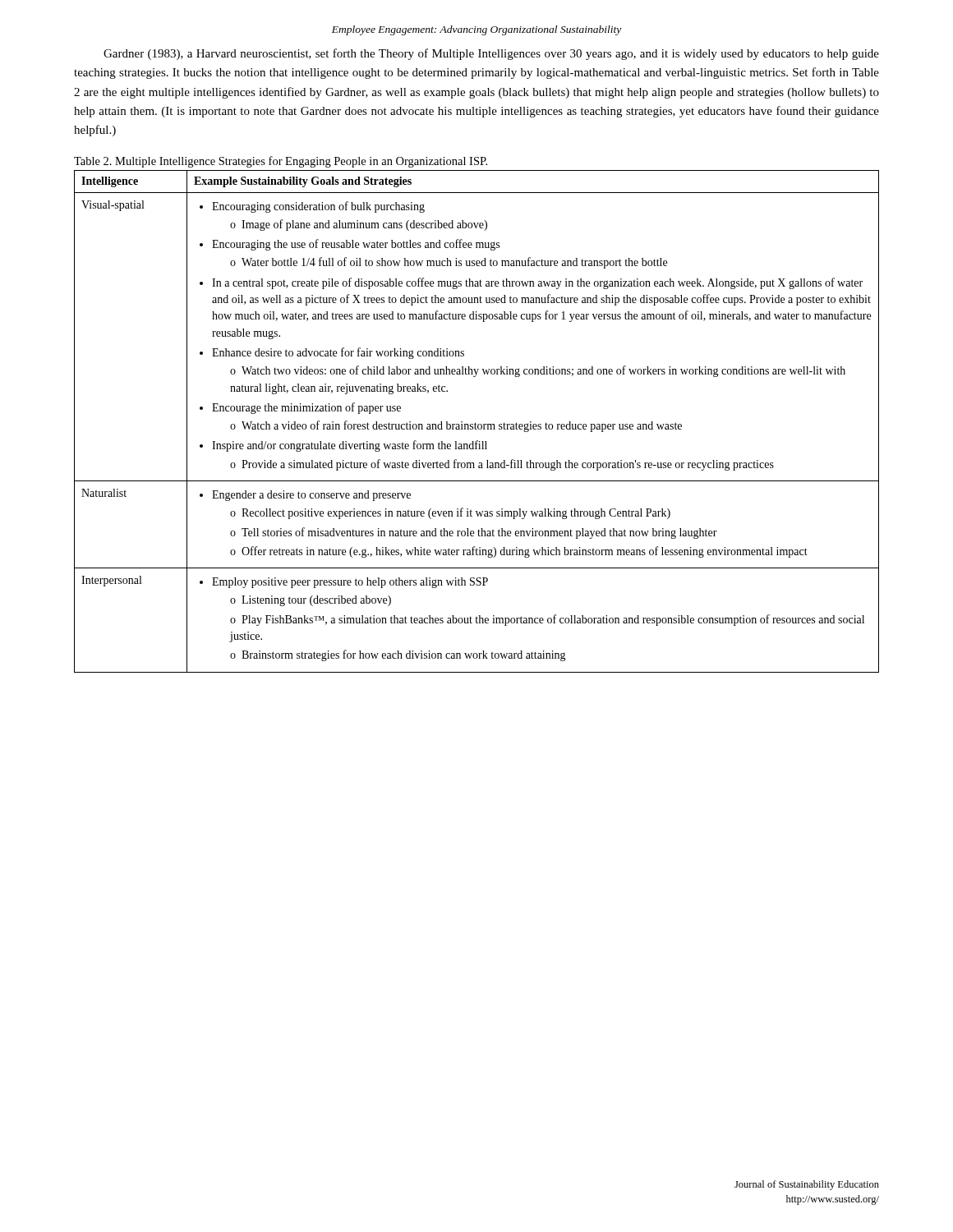This screenshot has height=1232, width=953.
Task: Click on the element starting "Table 2. Multiple Intelligence Strategies for Engaging"
Action: click(x=281, y=161)
